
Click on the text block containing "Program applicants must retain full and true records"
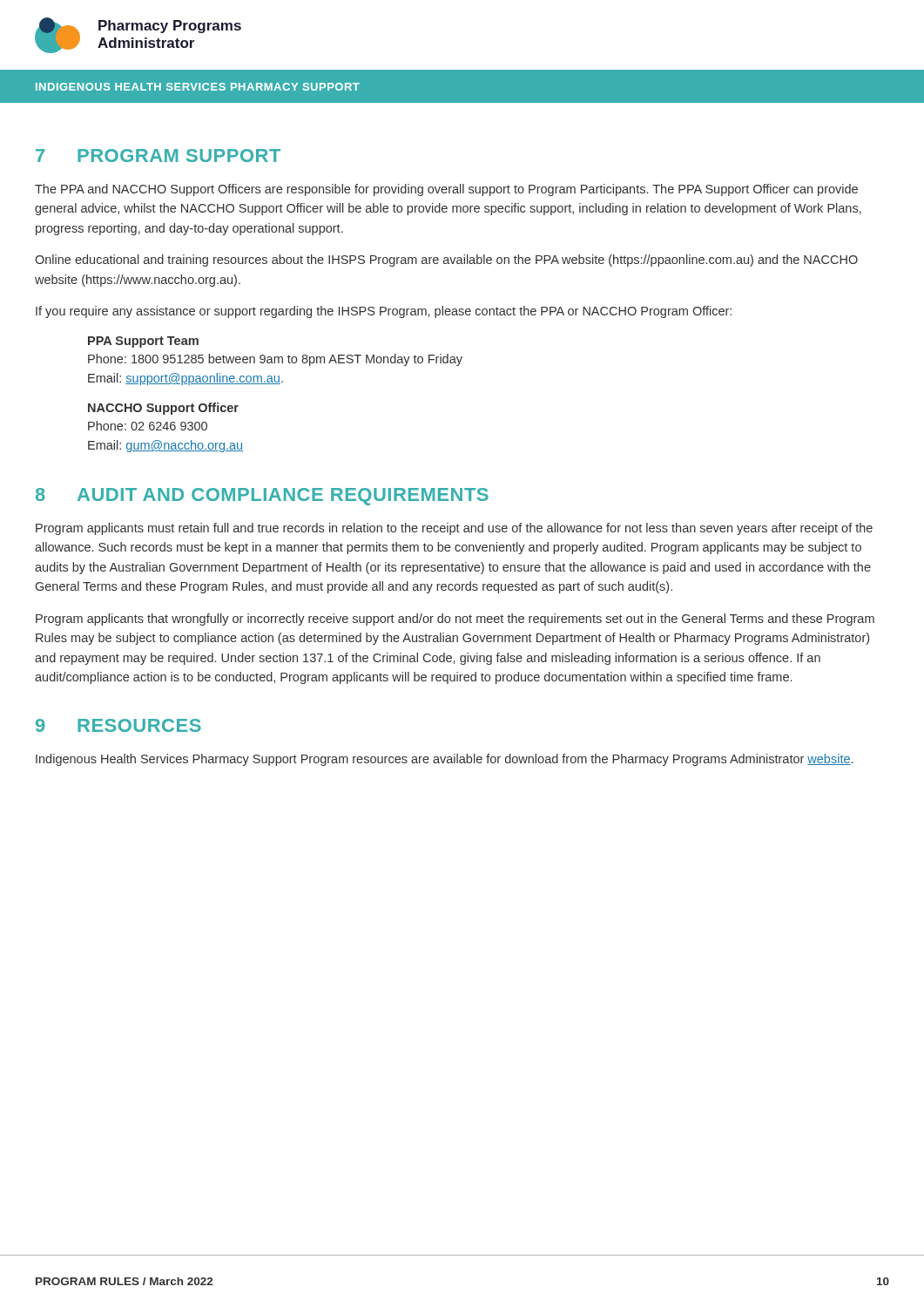454,557
